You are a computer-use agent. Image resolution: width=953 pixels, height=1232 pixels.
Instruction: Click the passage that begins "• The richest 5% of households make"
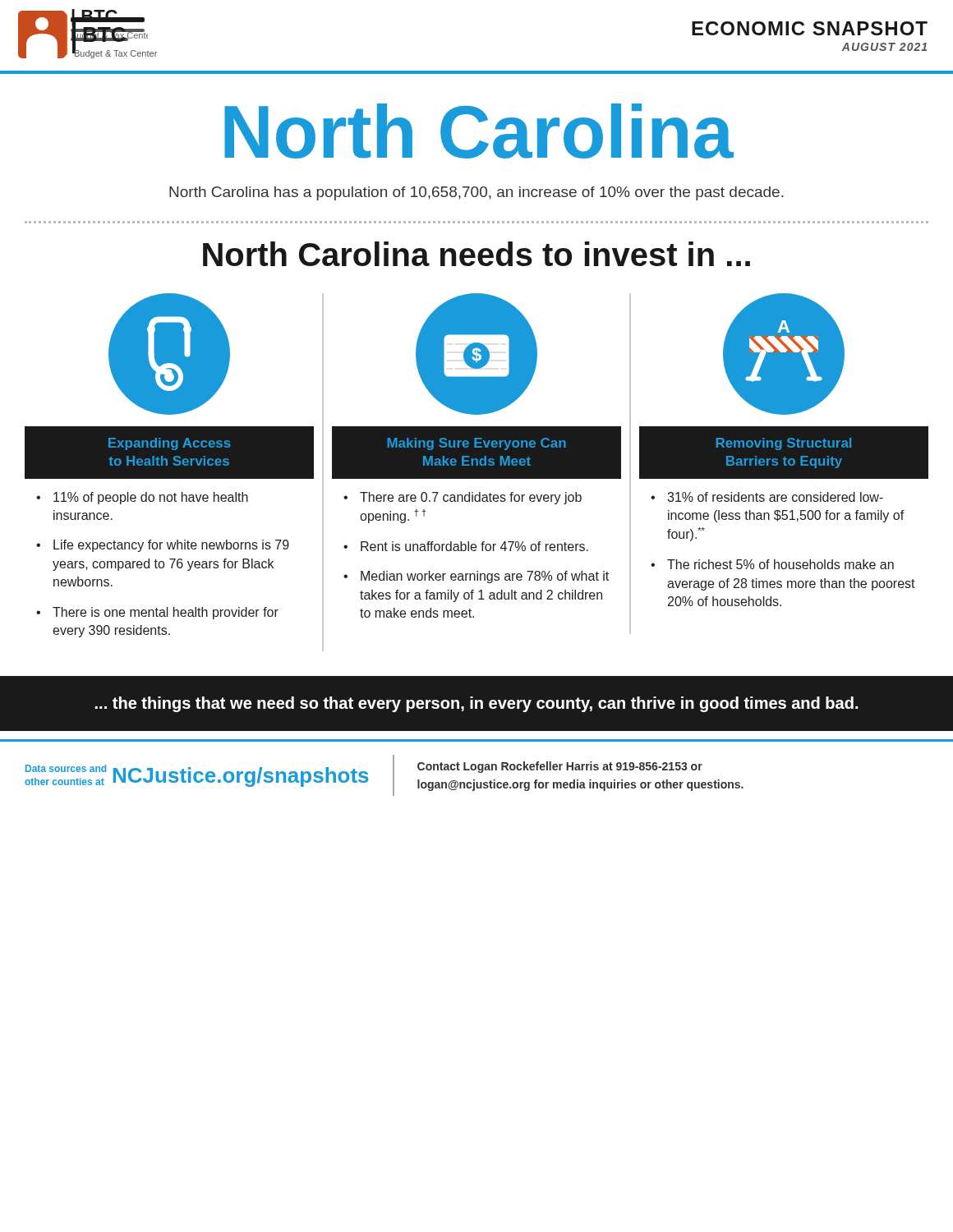[783, 582]
